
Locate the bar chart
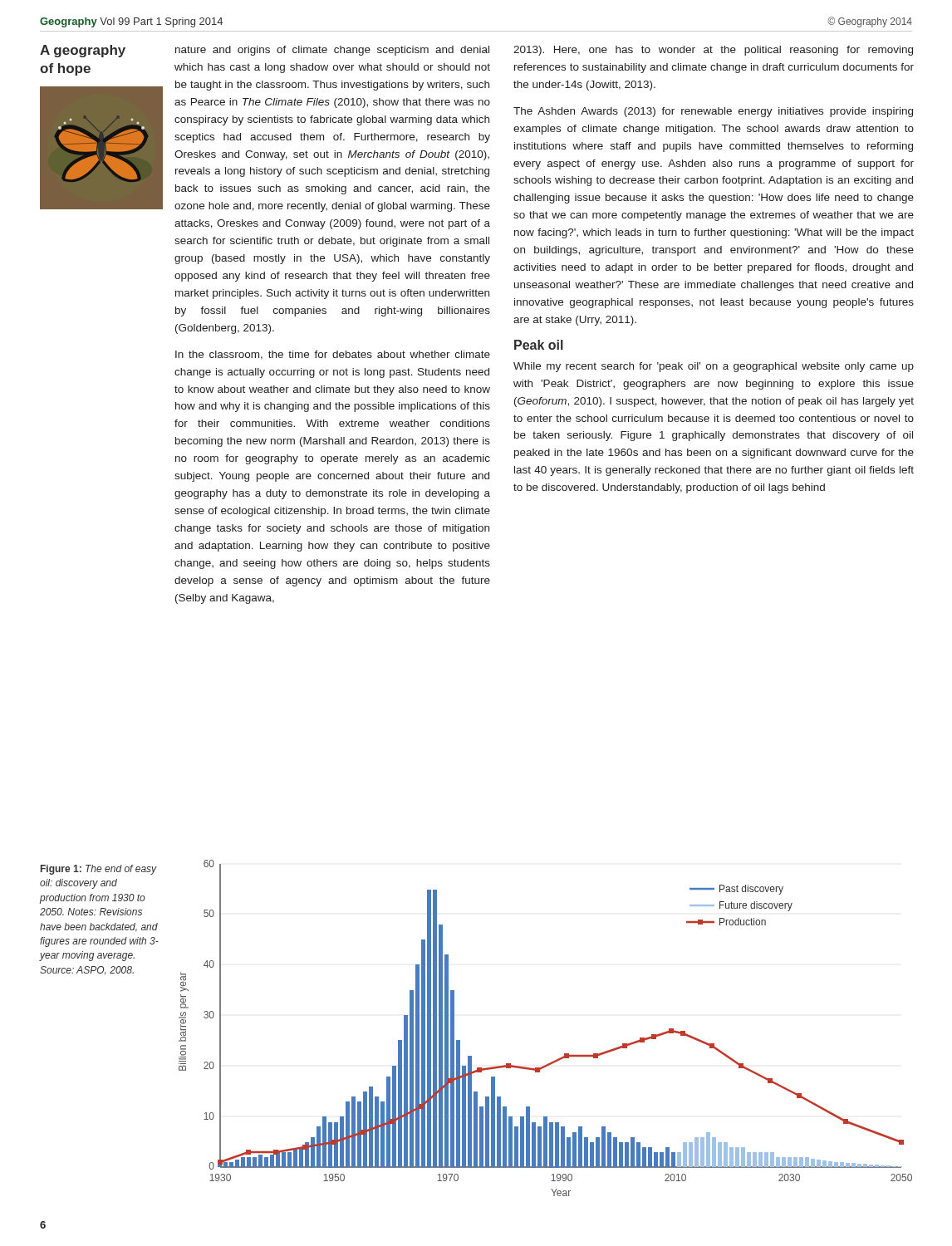(543, 1028)
